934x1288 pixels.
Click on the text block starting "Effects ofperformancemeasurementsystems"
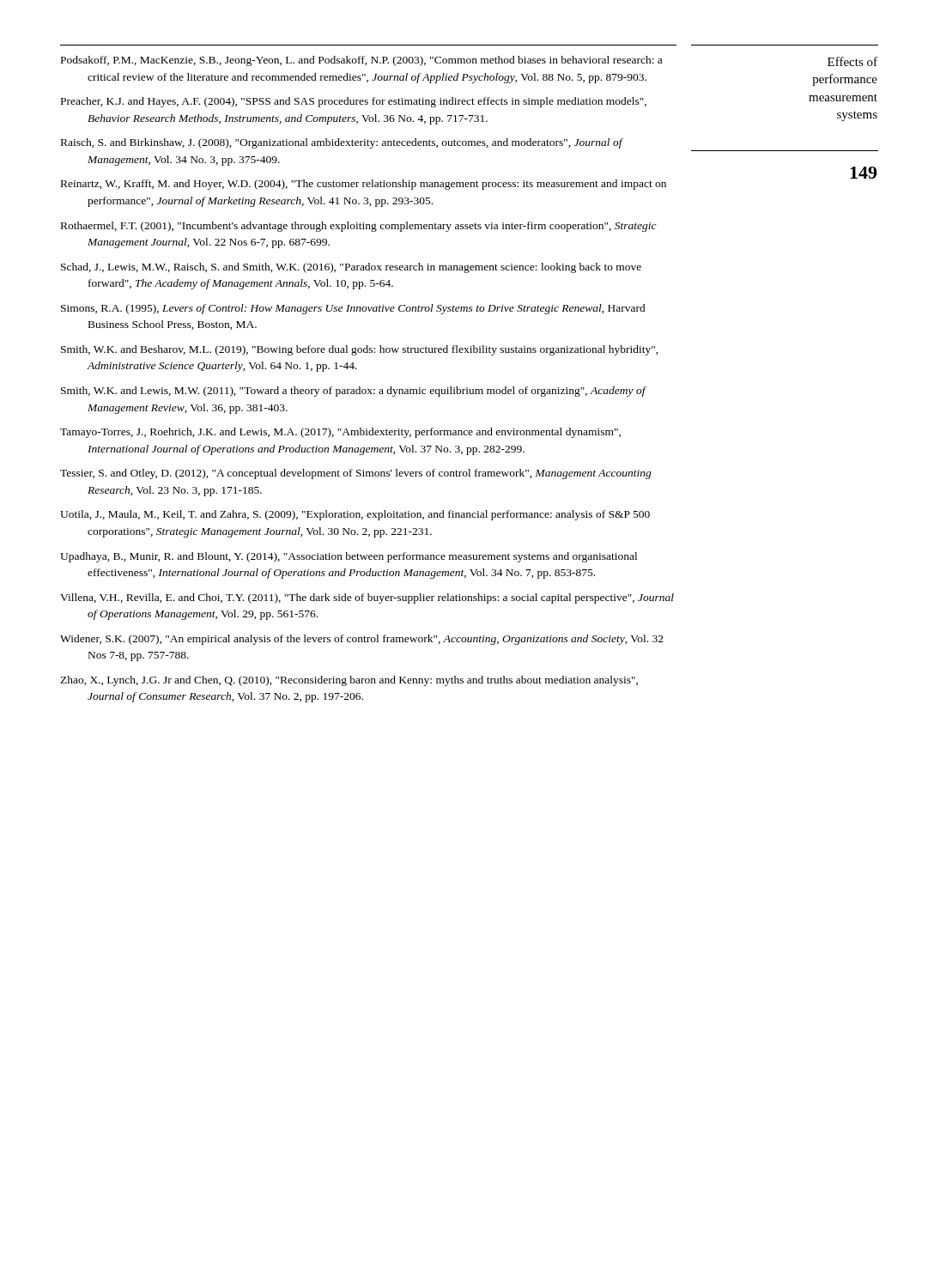[843, 88]
